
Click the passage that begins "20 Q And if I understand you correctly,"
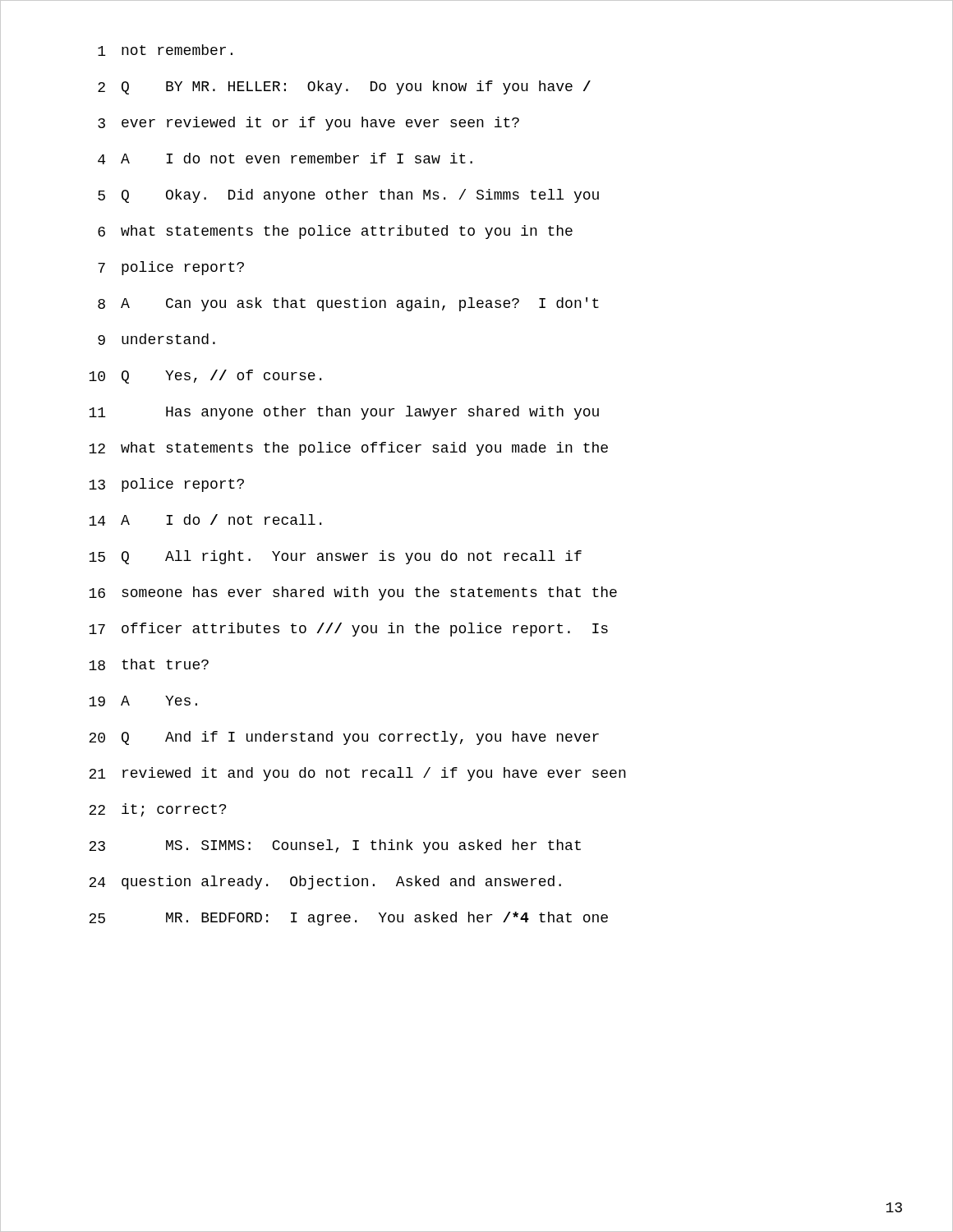tap(485, 738)
